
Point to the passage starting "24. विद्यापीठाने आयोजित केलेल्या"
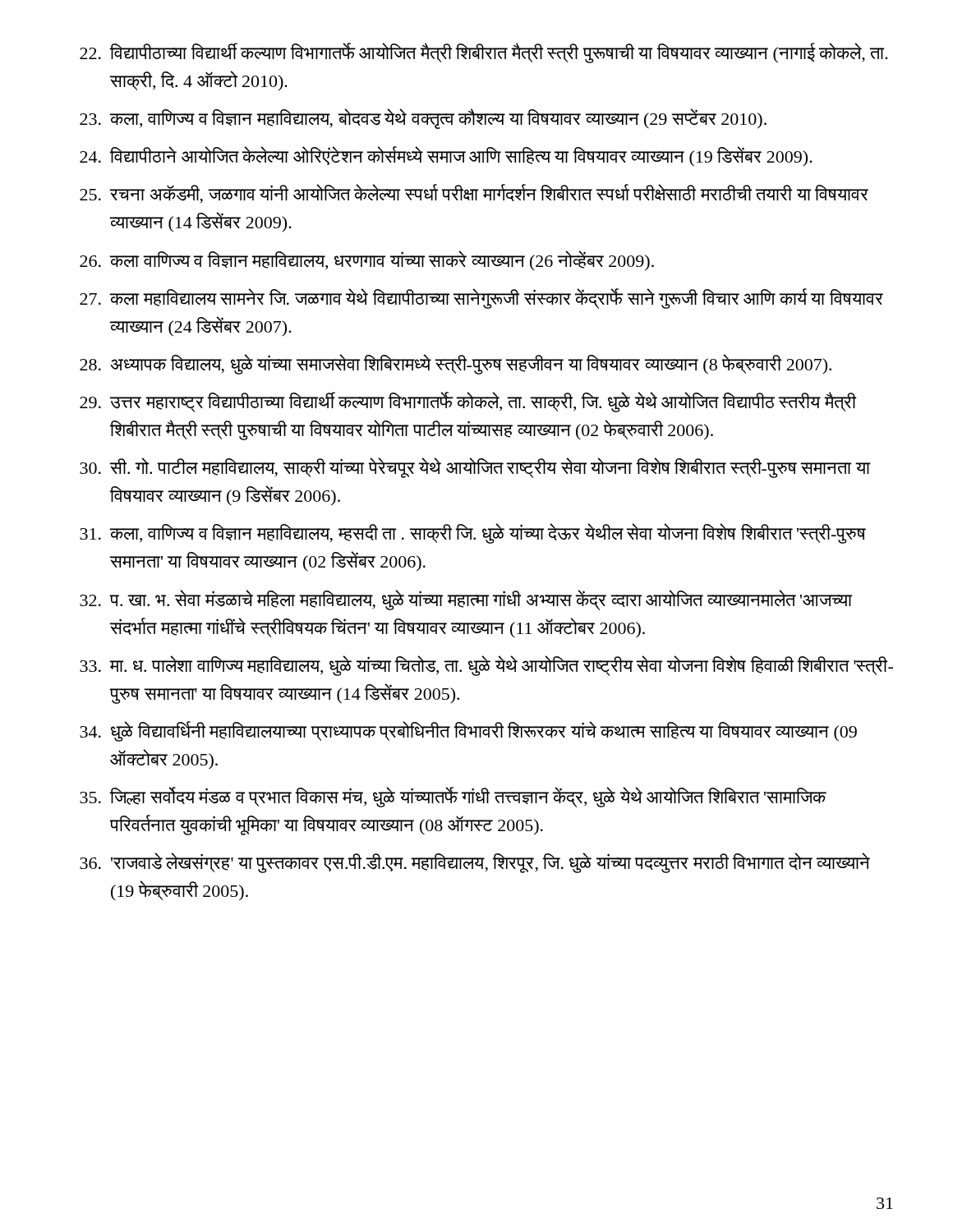476,157
